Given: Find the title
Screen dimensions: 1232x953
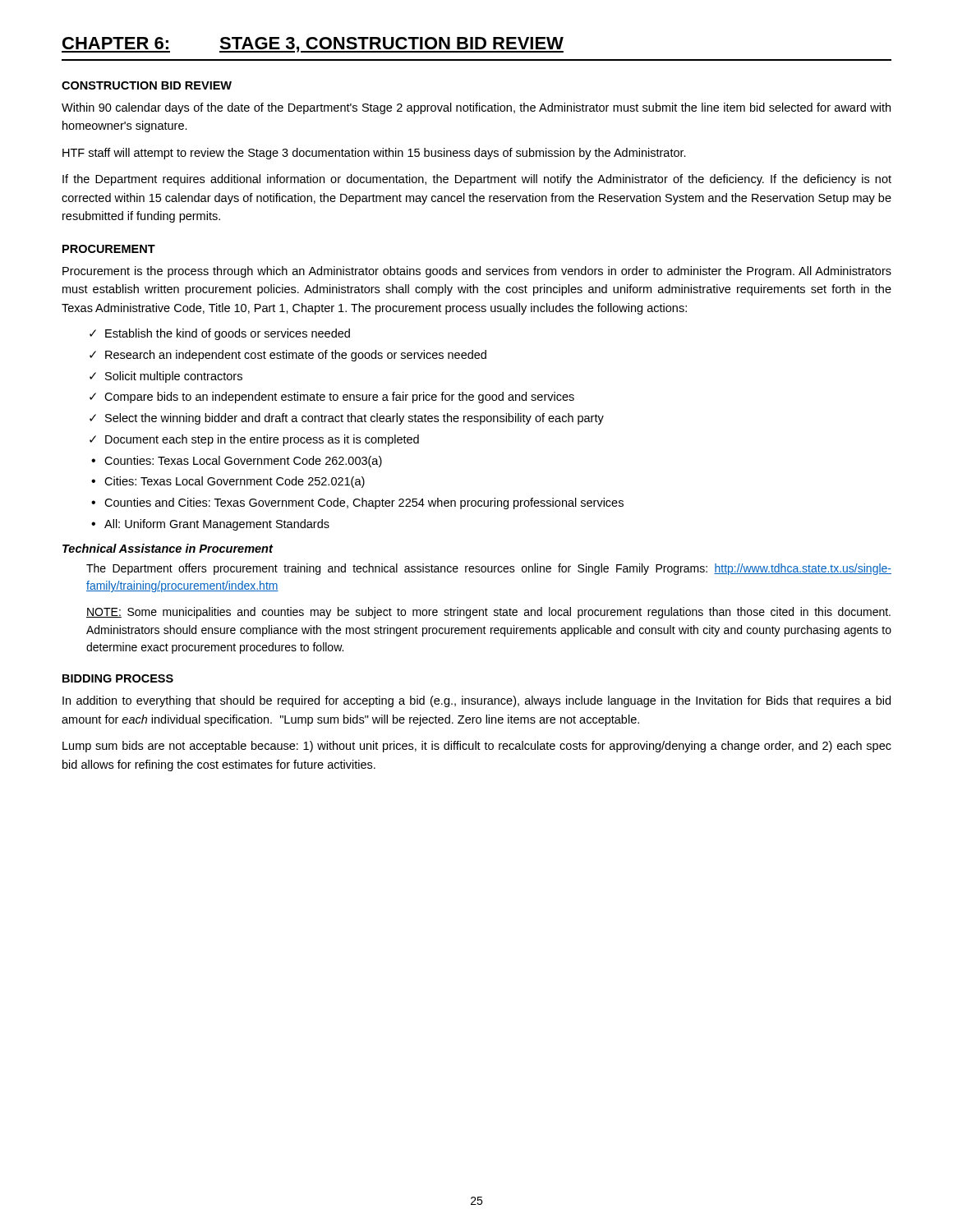Looking at the screenshot, I should pyautogui.click(x=313, y=44).
